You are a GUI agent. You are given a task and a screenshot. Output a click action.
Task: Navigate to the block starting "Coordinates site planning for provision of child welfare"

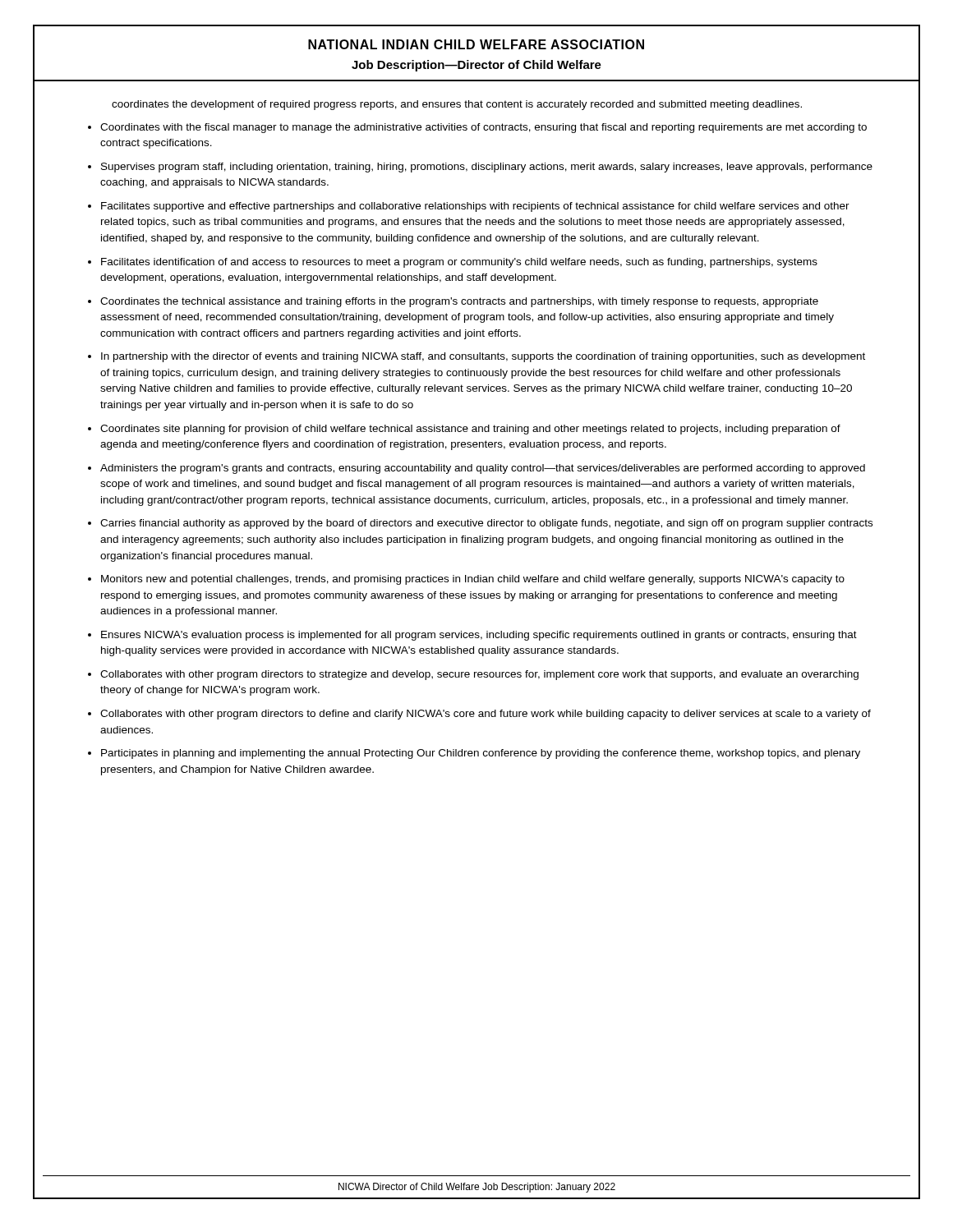470,436
